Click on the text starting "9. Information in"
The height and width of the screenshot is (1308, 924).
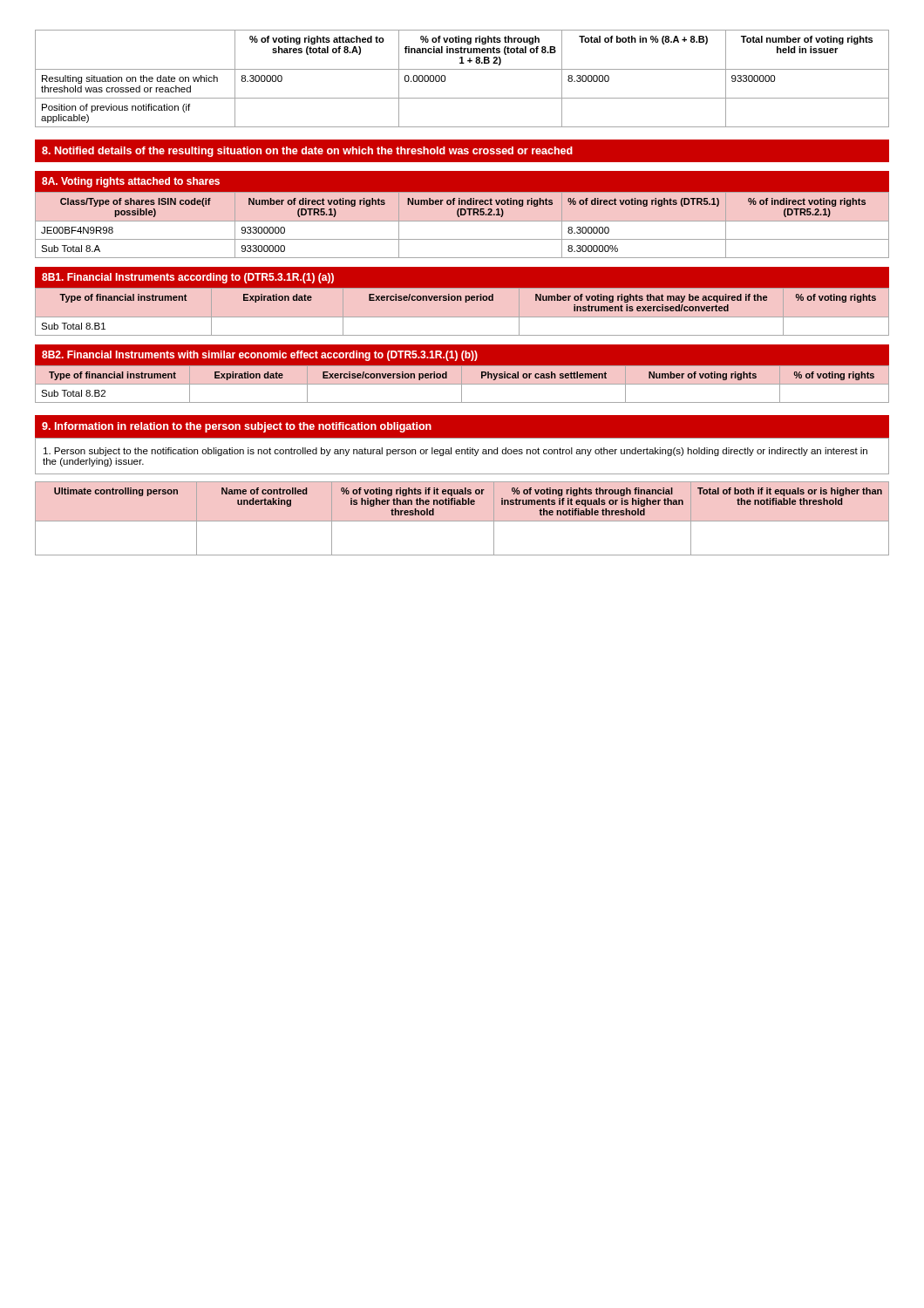point(237,426)
